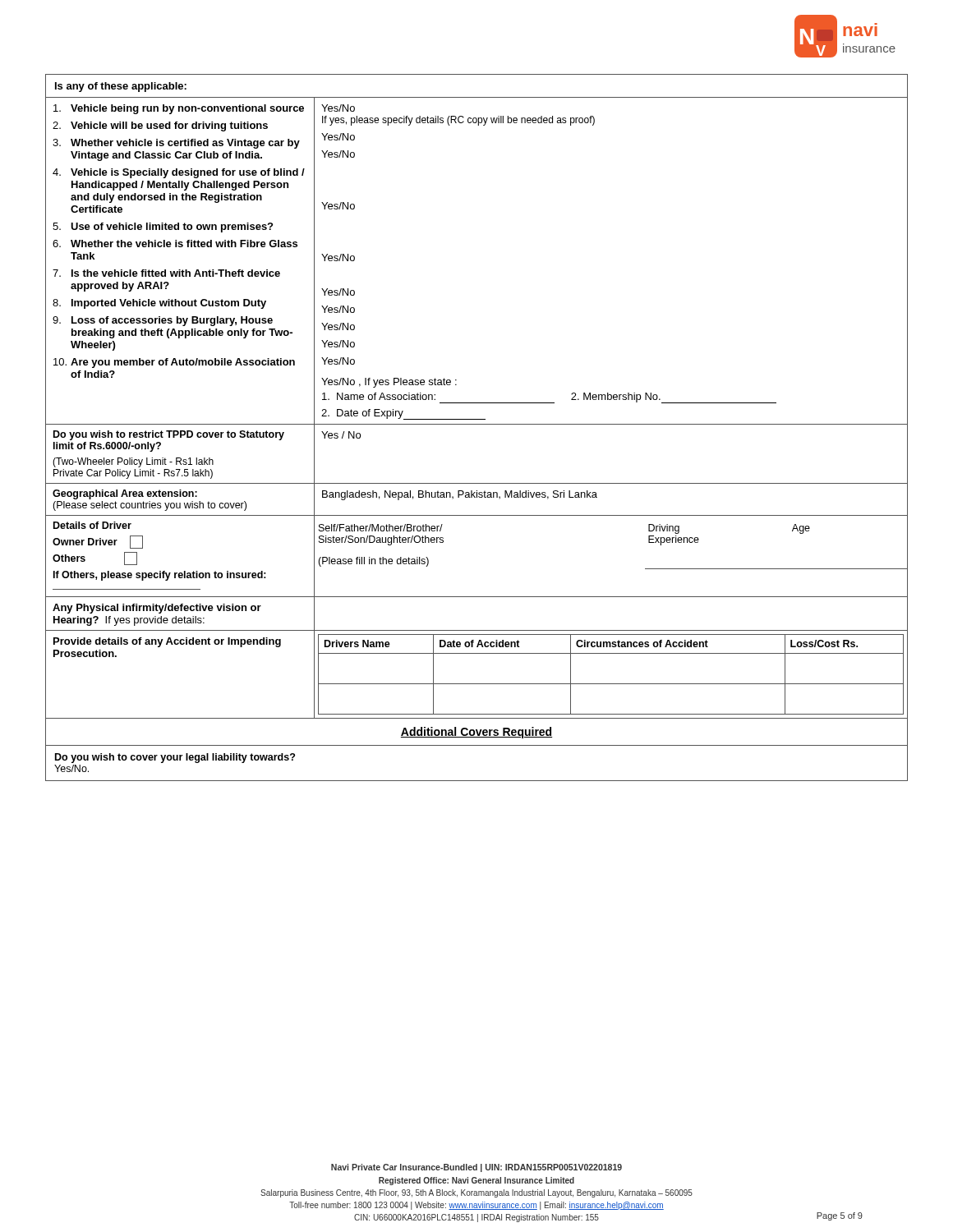Image resolution: width=953 pixels, height=1232 pixels.
Task: Find the text starting "Additional Covers Required"
Action: coord(476,732)
